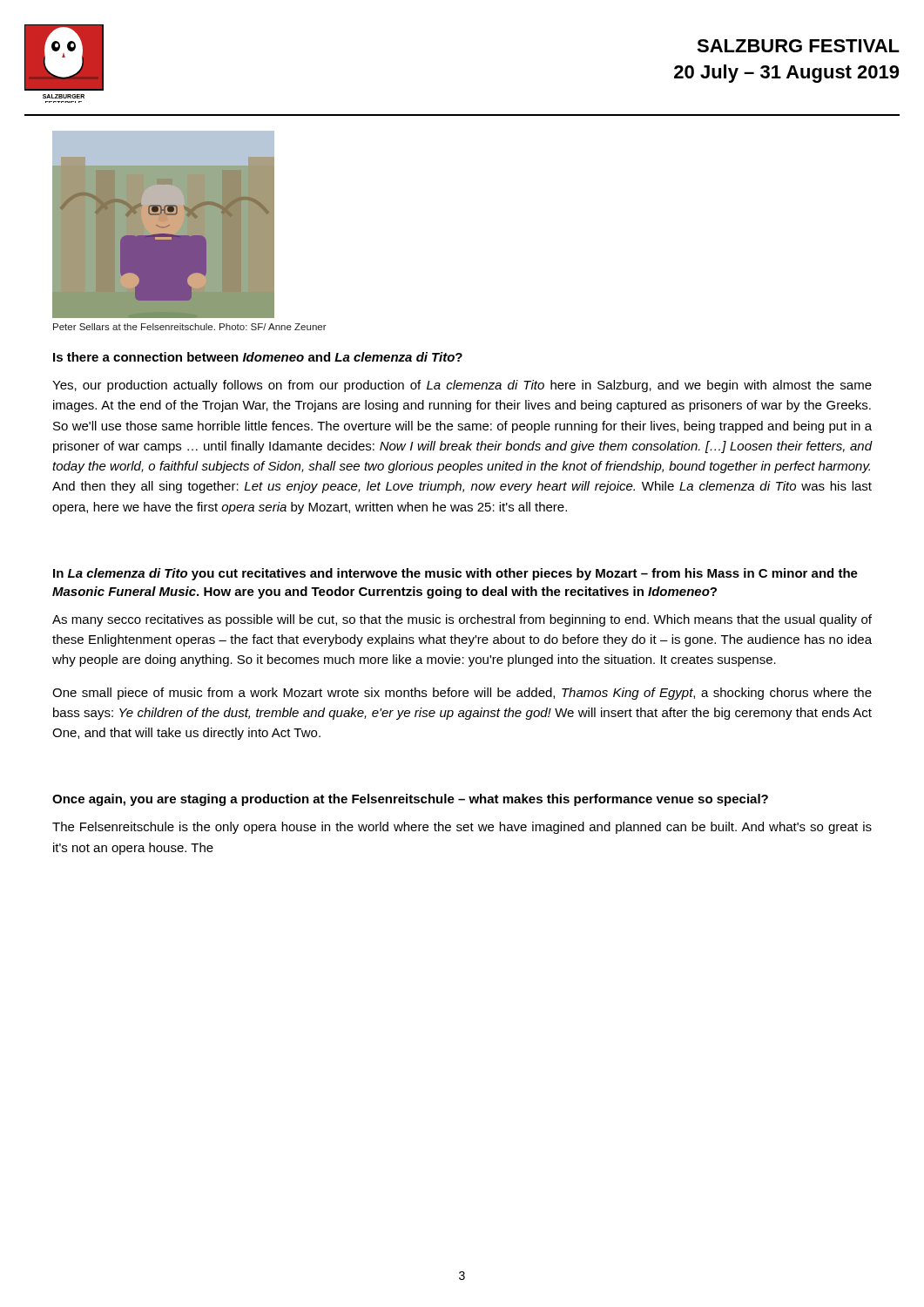Select the passage starting "One small piece of"
The height and width of the screenshot is (1307, 924).
(462, 712)
